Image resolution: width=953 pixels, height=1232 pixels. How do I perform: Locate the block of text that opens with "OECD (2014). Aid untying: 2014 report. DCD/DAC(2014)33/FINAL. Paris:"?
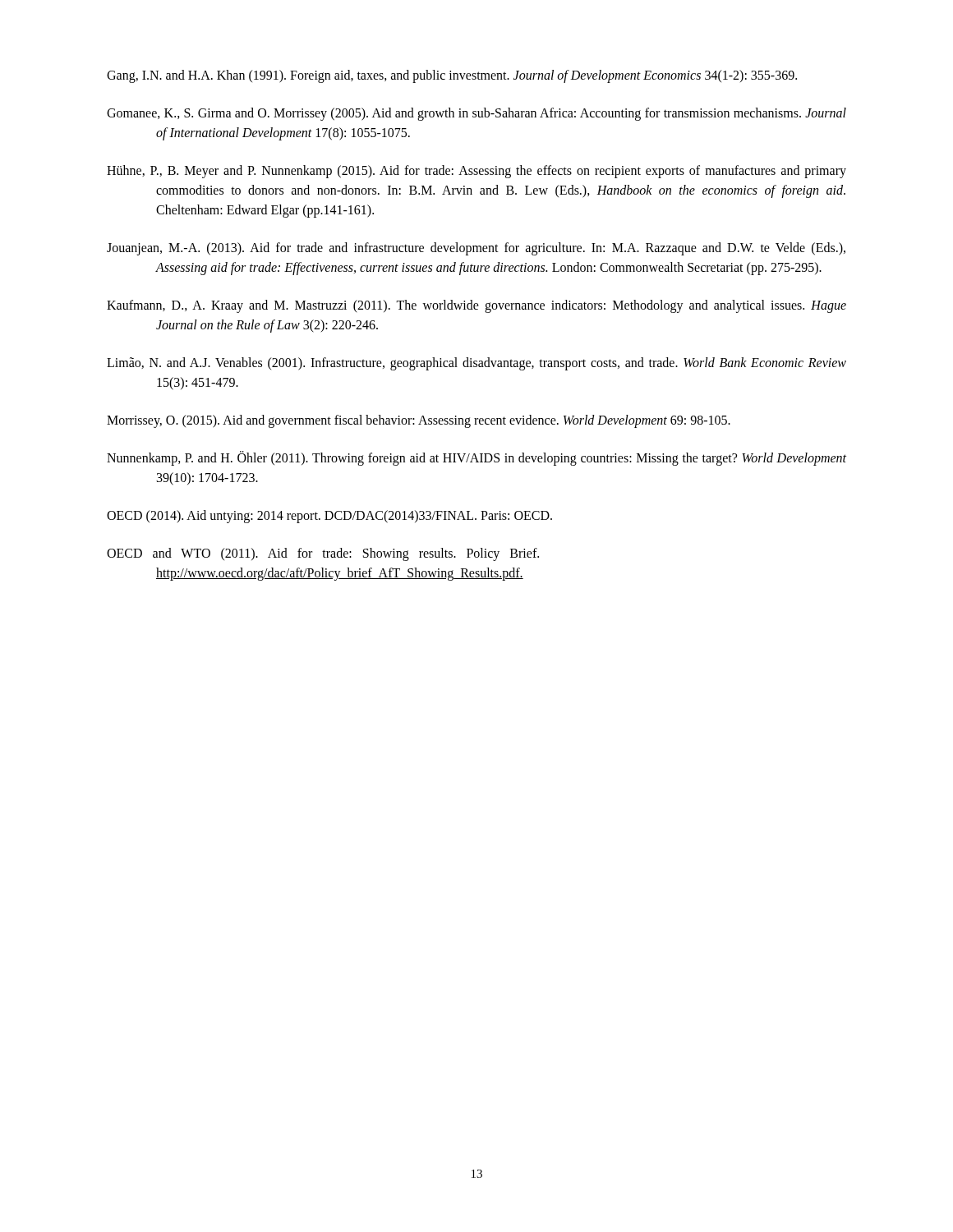click(330, 515)
